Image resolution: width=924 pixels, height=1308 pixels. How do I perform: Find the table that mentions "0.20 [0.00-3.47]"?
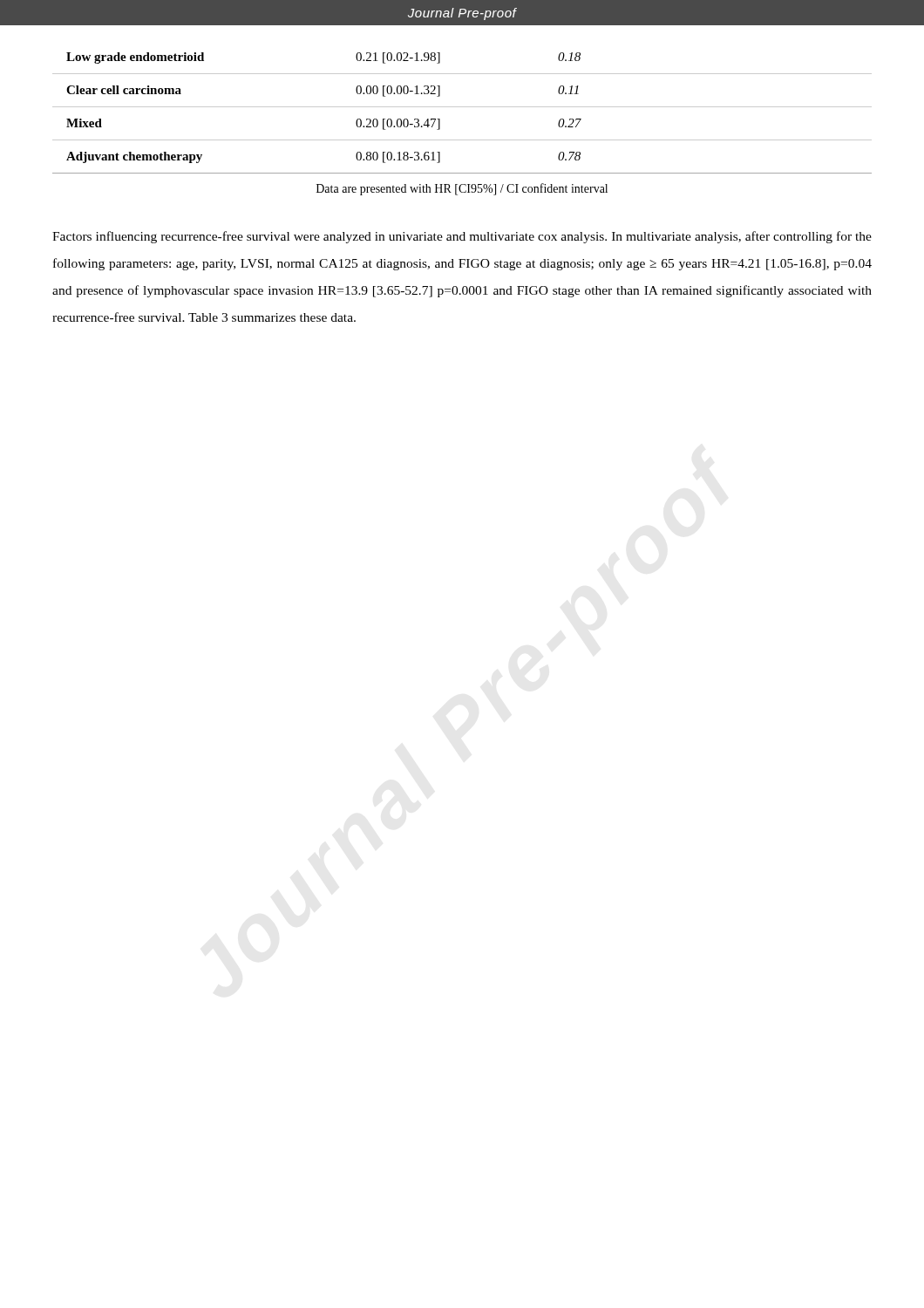[x=462, y=107]
